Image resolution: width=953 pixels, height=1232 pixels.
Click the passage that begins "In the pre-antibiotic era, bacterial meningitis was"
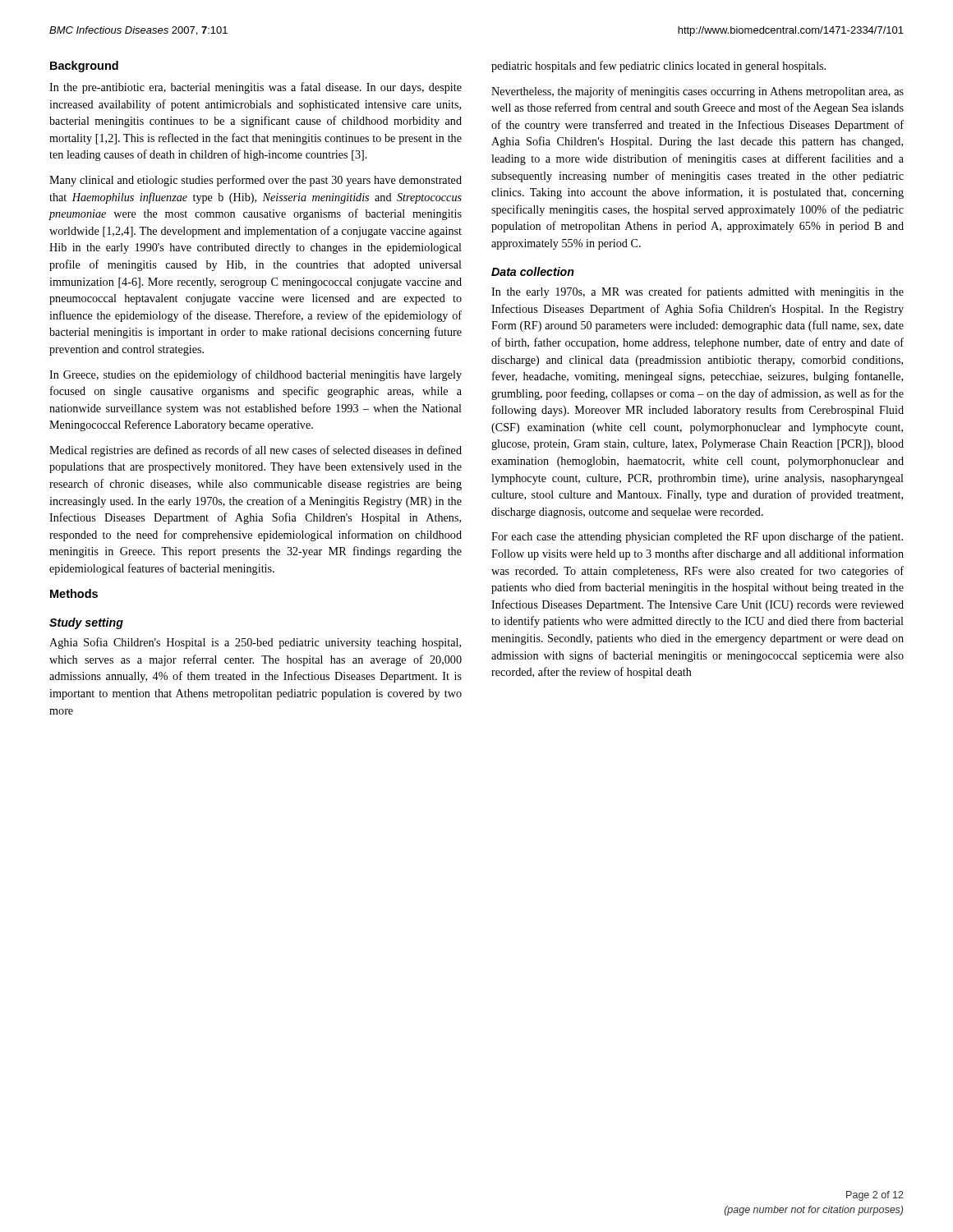pos(255,121)
